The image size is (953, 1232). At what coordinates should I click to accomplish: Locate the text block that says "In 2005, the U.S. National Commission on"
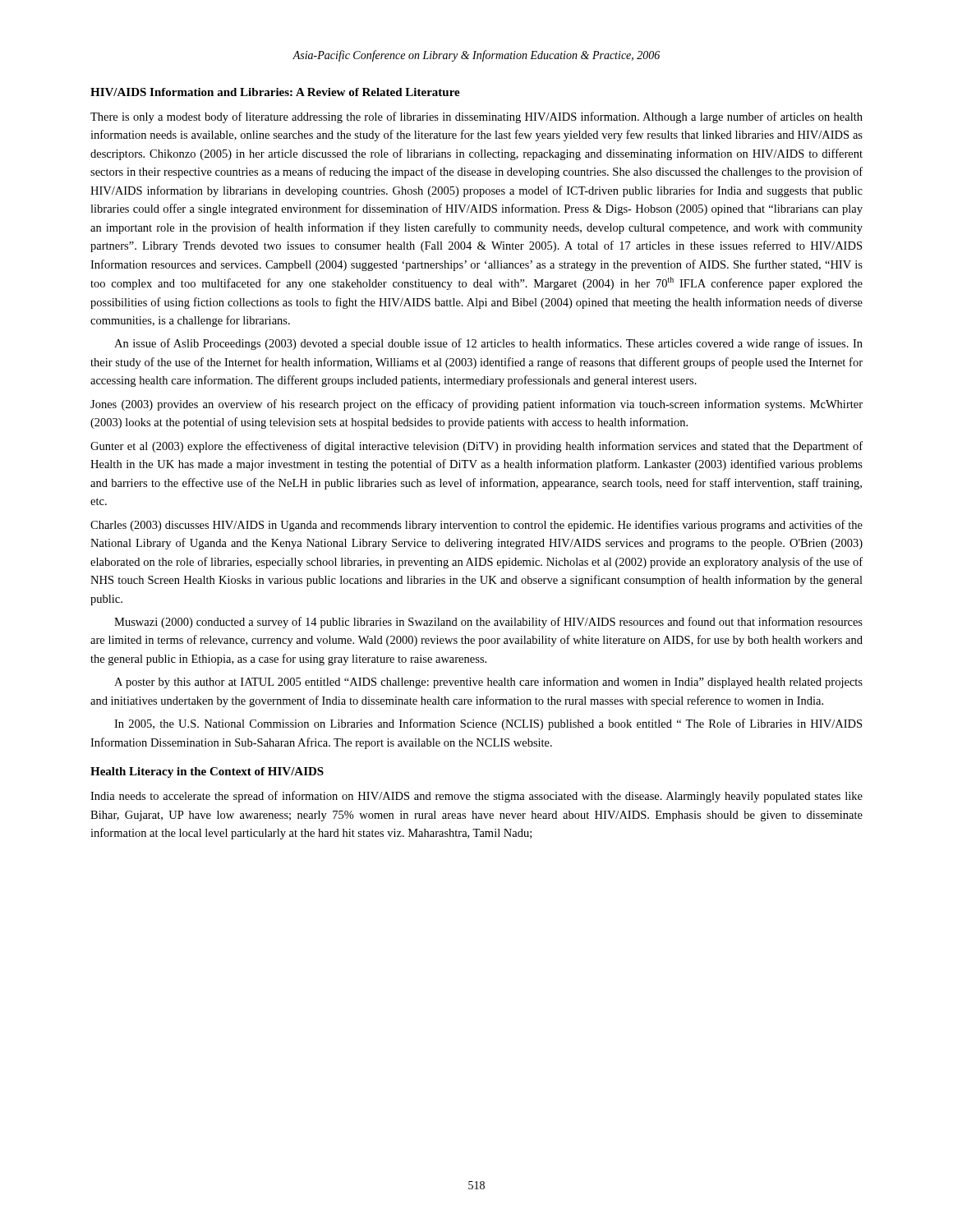point(476,733)
